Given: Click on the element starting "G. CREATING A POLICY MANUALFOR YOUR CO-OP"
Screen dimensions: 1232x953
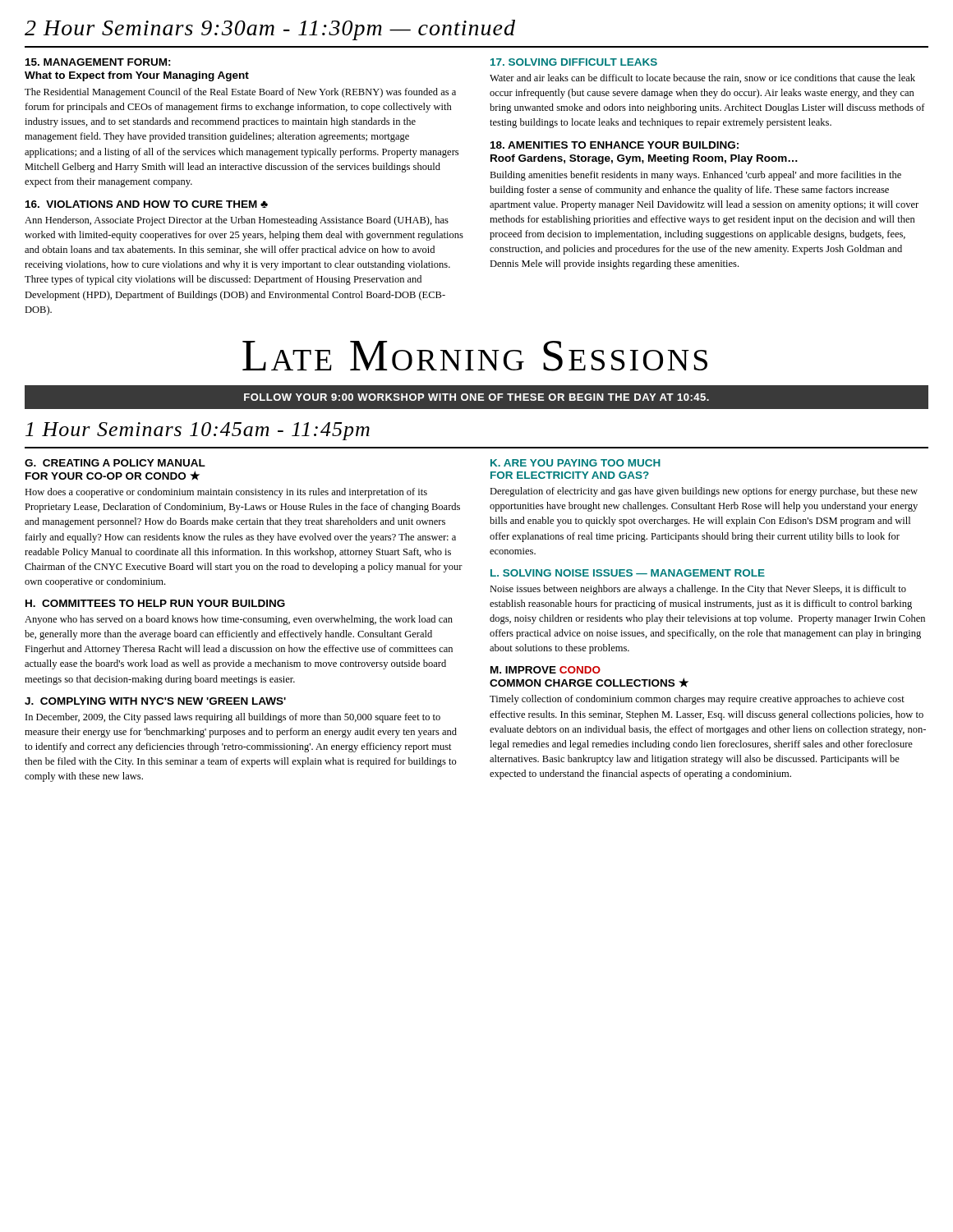Looking at the screenshot, I should [x=115, y=463].
